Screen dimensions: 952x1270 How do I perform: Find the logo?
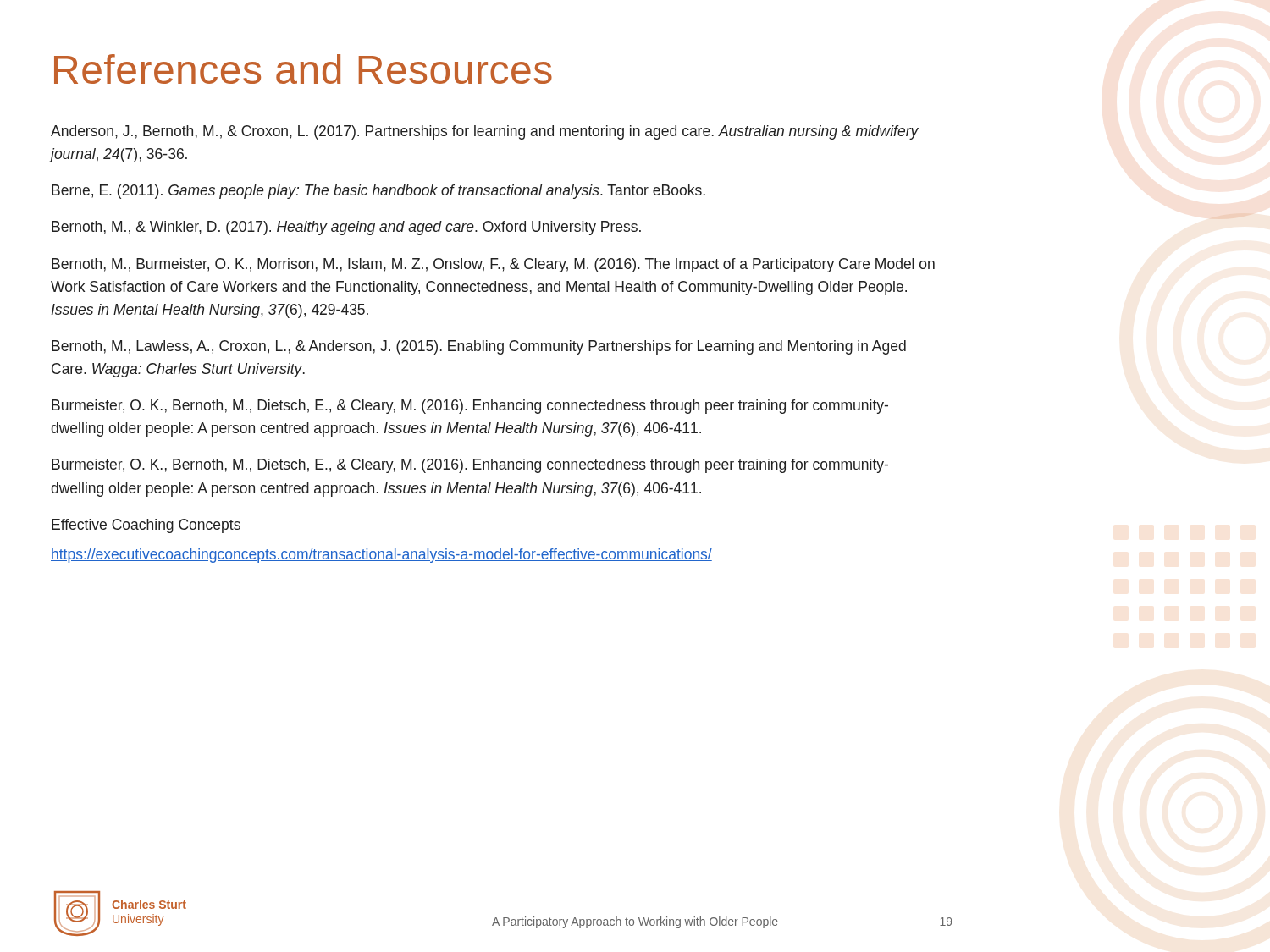click(x=118, y=912)
